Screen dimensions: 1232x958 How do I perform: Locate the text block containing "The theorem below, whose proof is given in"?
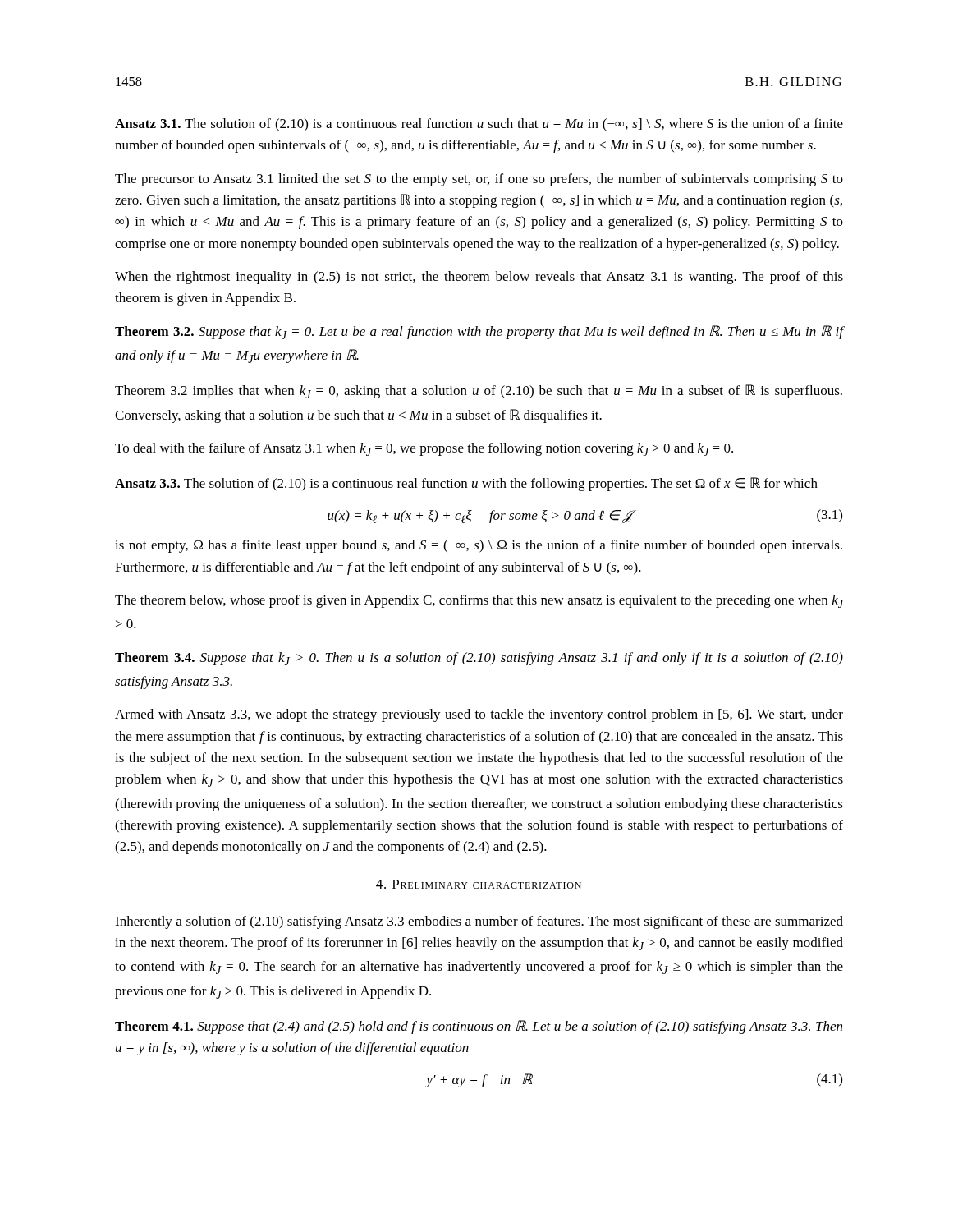click(479, 612)
